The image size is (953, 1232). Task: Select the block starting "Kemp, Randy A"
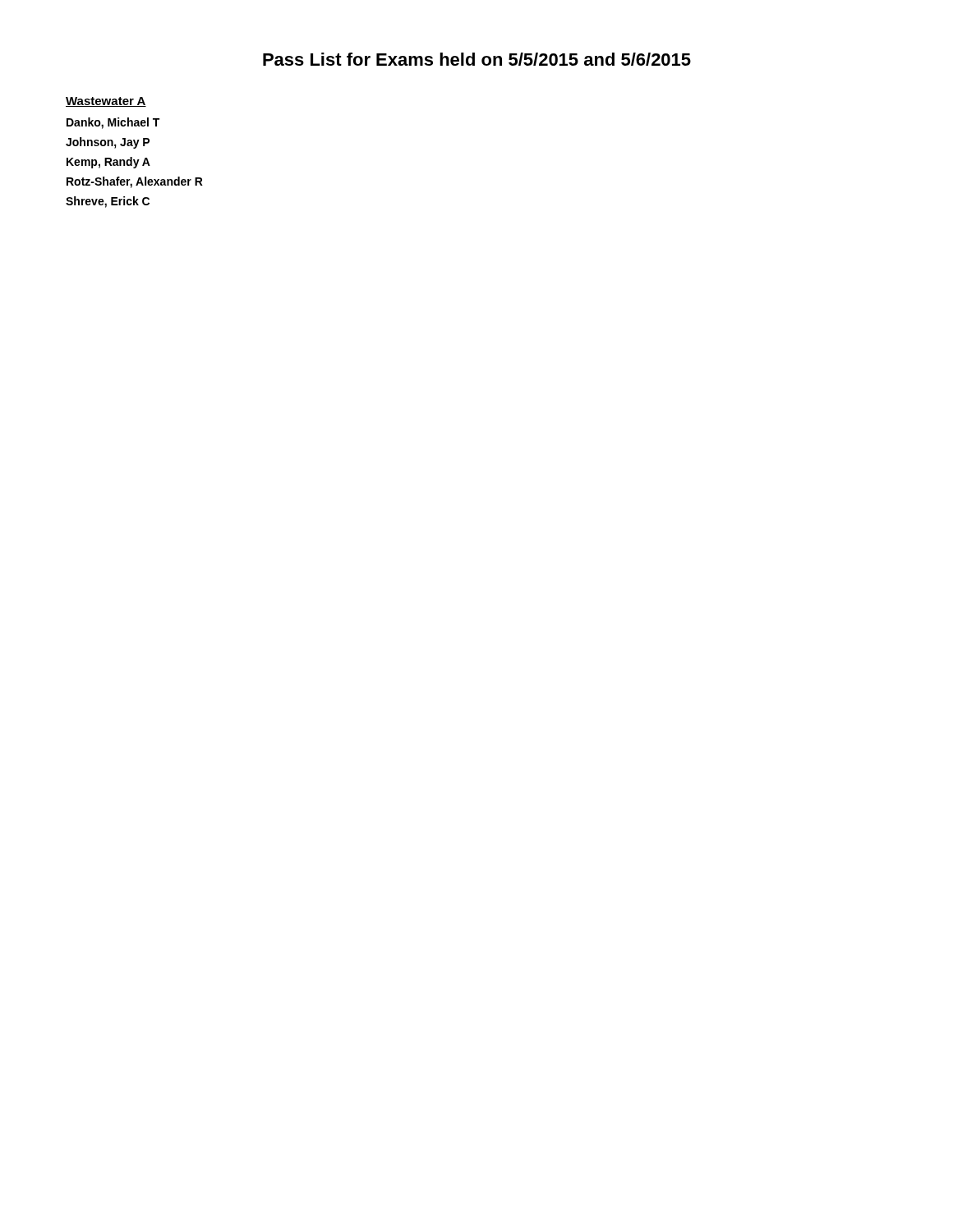108,162
